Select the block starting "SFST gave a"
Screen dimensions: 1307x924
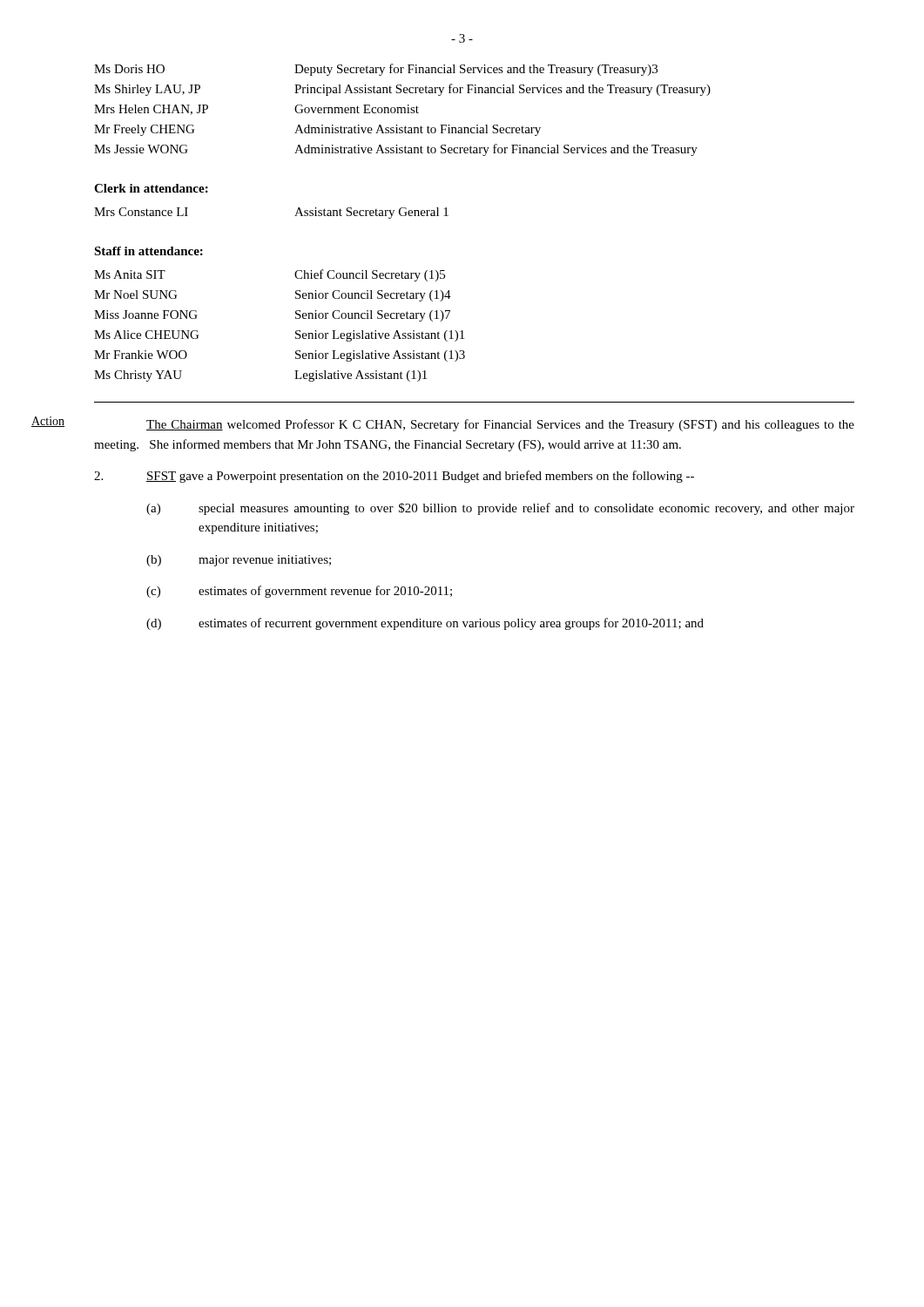[x=474, y=476]
